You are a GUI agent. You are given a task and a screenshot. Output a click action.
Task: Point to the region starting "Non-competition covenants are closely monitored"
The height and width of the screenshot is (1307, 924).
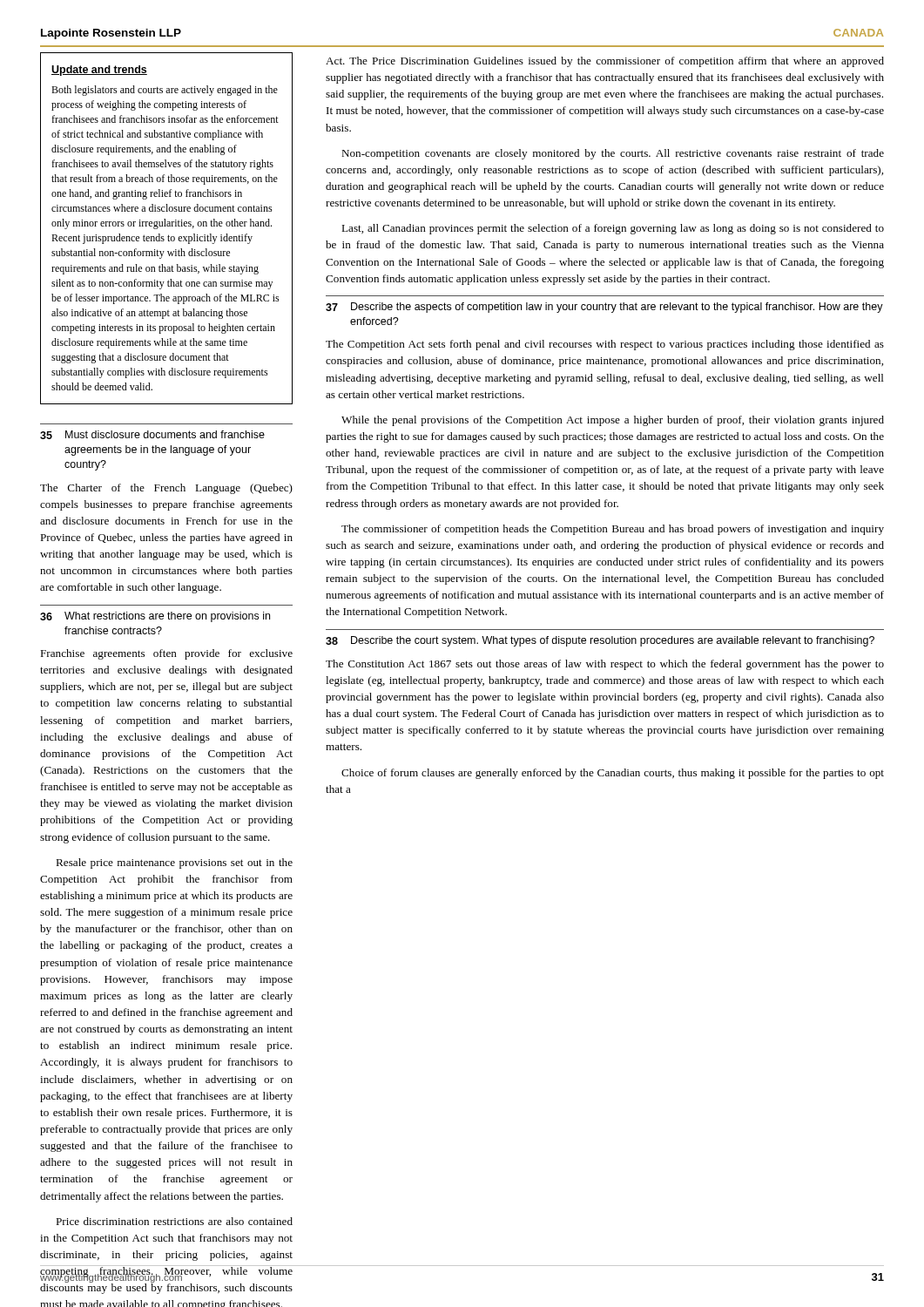605,178
